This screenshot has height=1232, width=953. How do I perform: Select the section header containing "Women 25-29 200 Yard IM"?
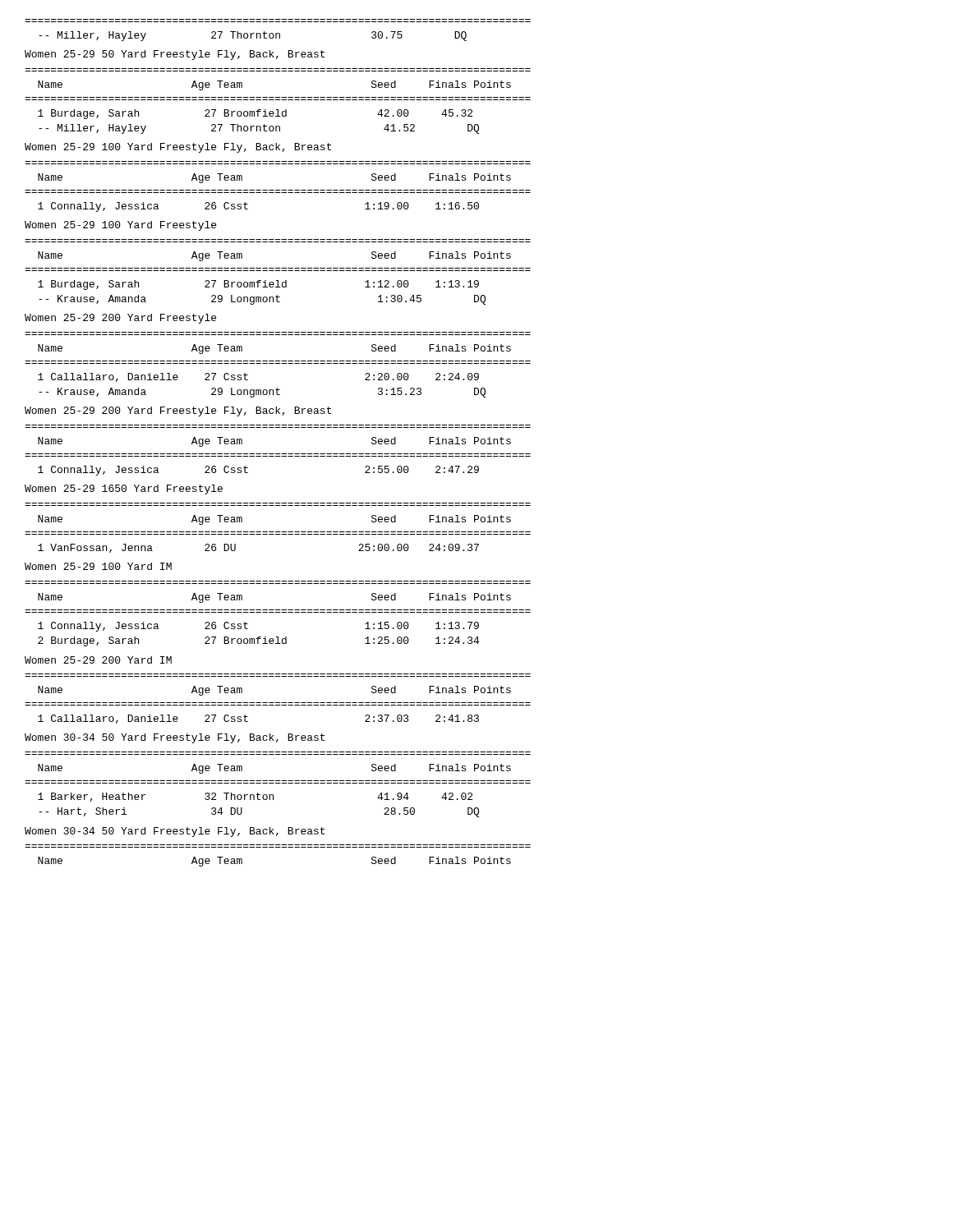pyautogui.click(x=86, y=660)
